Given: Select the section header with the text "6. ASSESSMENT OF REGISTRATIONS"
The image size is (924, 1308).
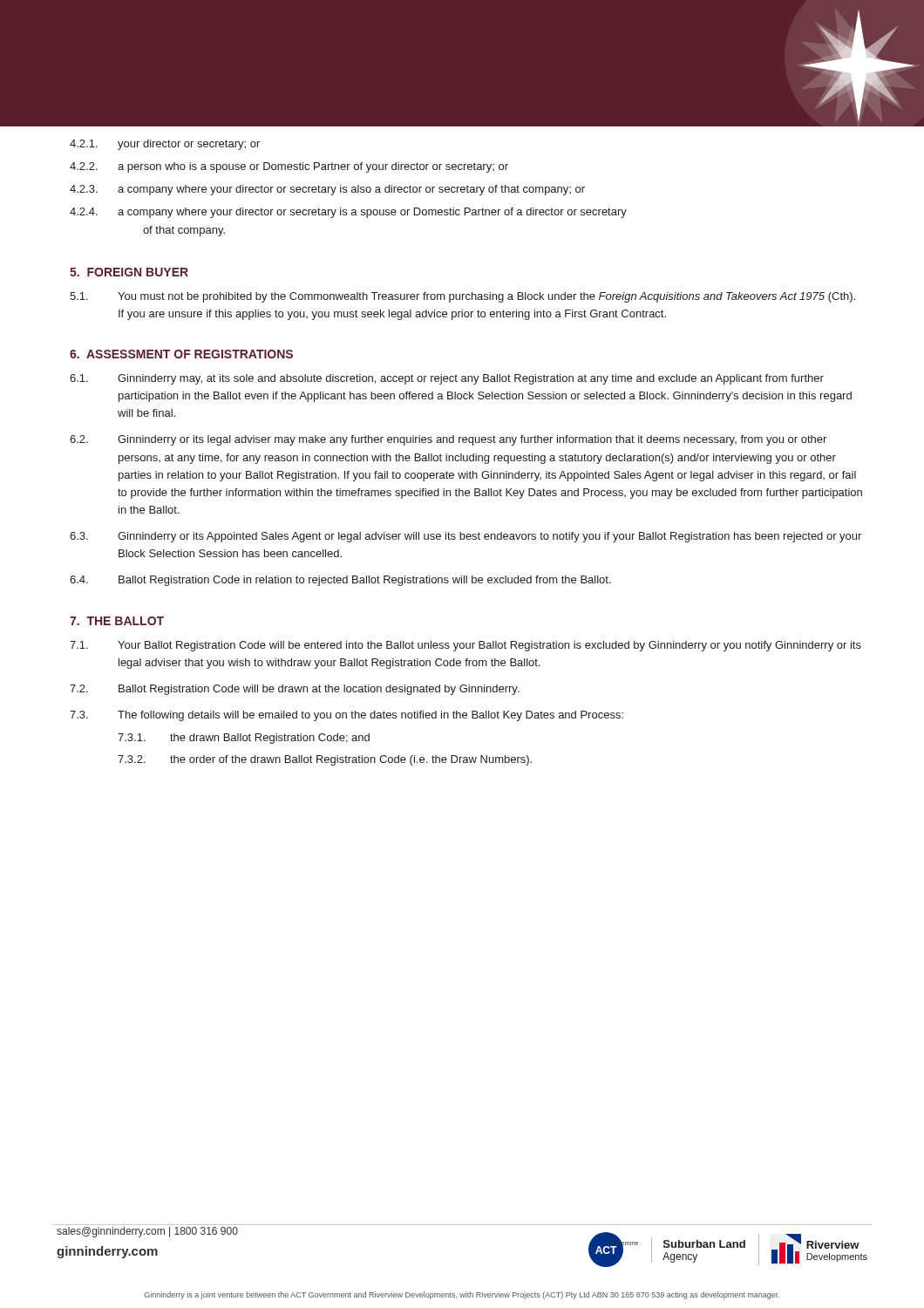Looking at the screenshot, I should pos(182,354).
